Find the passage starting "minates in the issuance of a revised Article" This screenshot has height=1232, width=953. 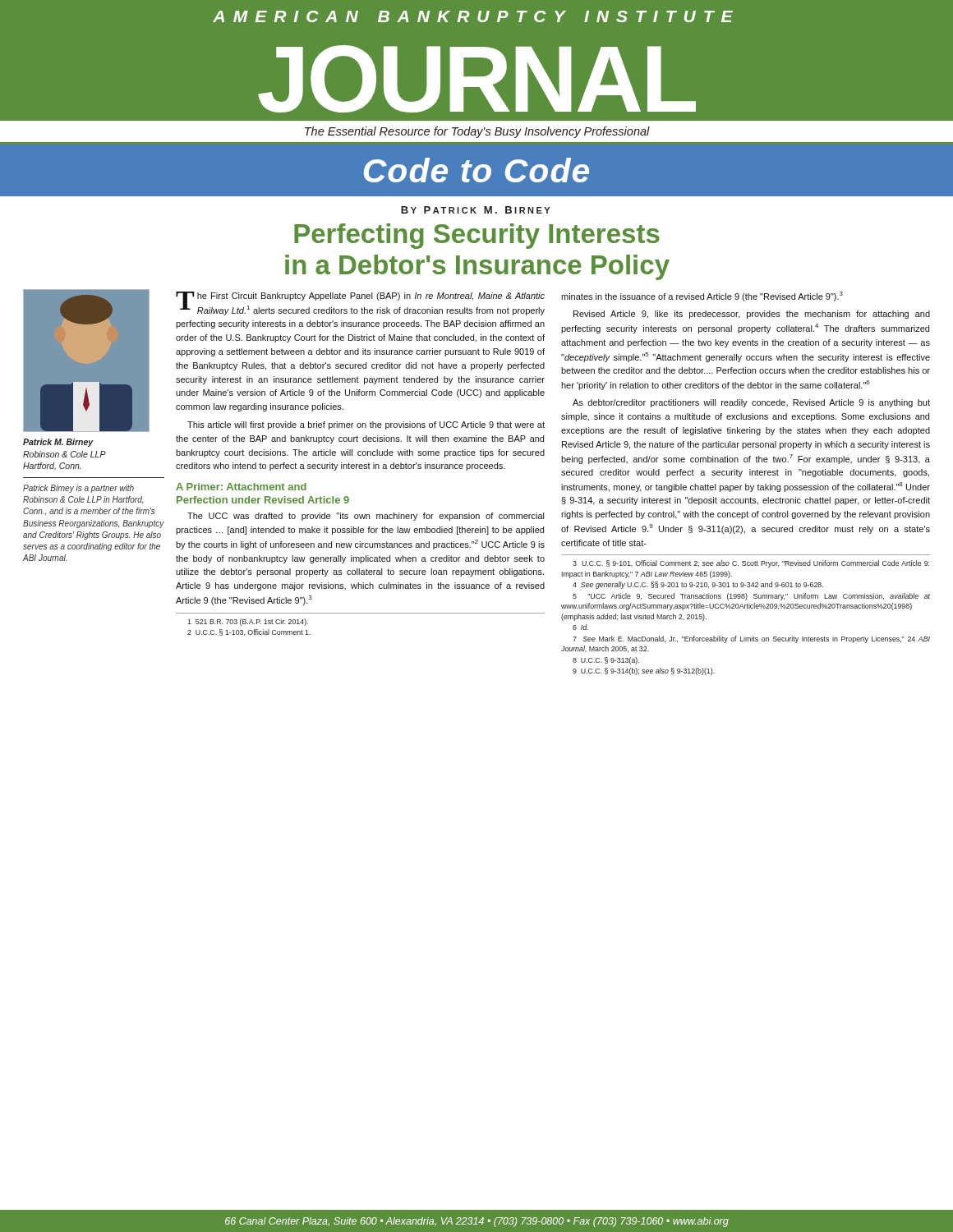point(702,295)
